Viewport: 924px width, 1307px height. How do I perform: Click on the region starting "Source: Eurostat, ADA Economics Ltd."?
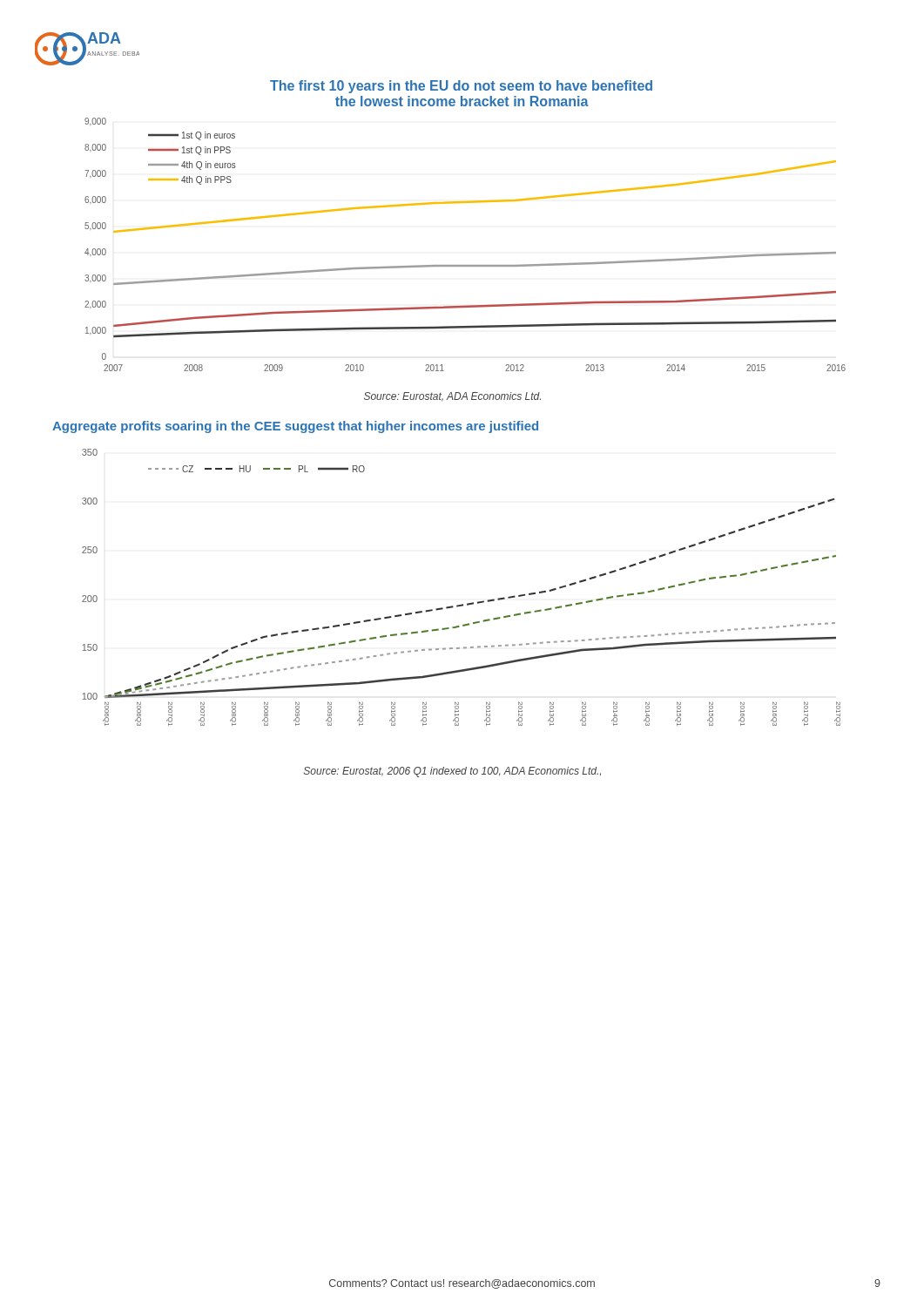[x=453, y=396]
